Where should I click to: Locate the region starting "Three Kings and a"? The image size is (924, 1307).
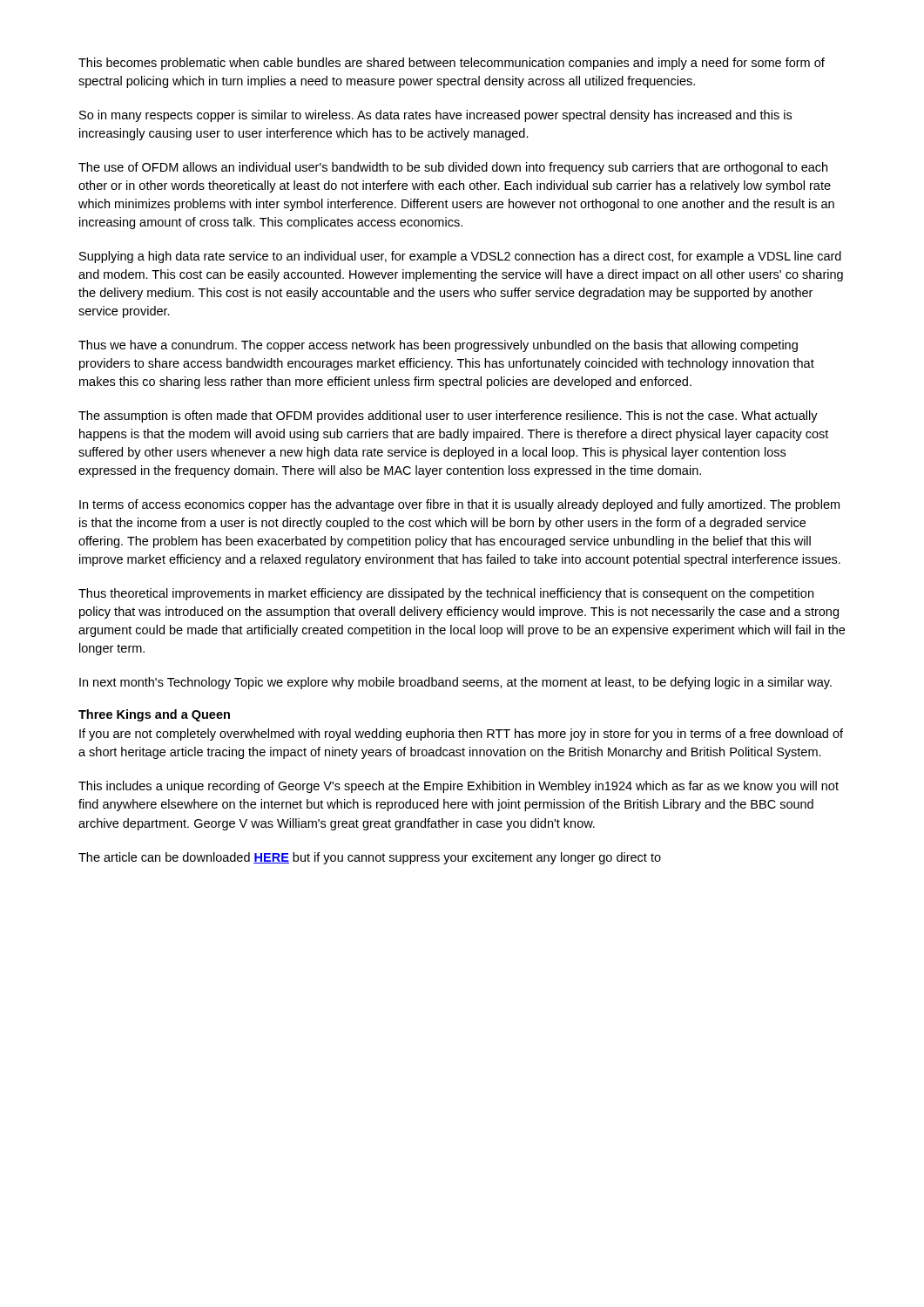coord(154,715)
